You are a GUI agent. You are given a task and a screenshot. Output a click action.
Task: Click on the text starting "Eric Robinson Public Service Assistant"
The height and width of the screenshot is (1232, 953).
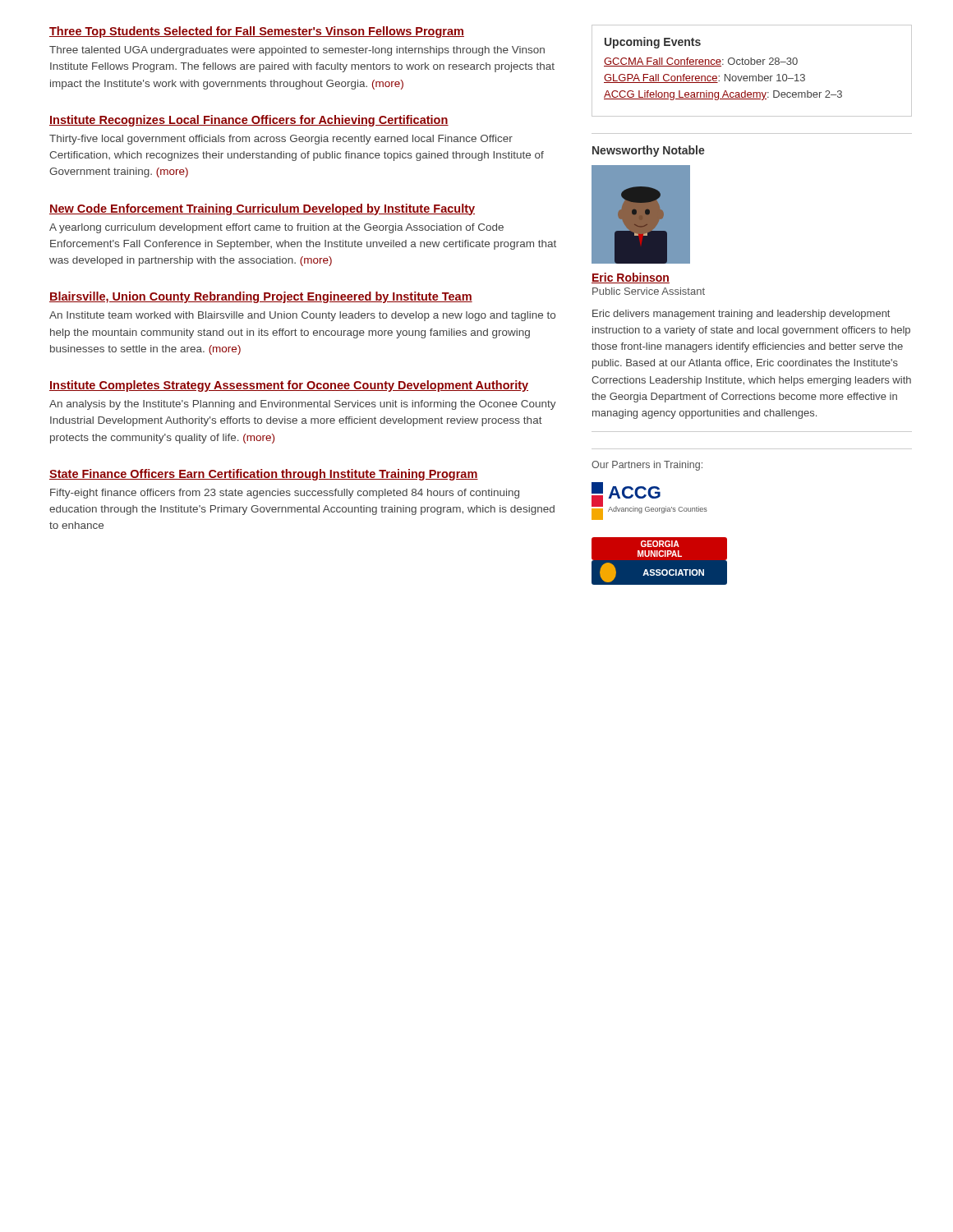[x=648, y=284]
